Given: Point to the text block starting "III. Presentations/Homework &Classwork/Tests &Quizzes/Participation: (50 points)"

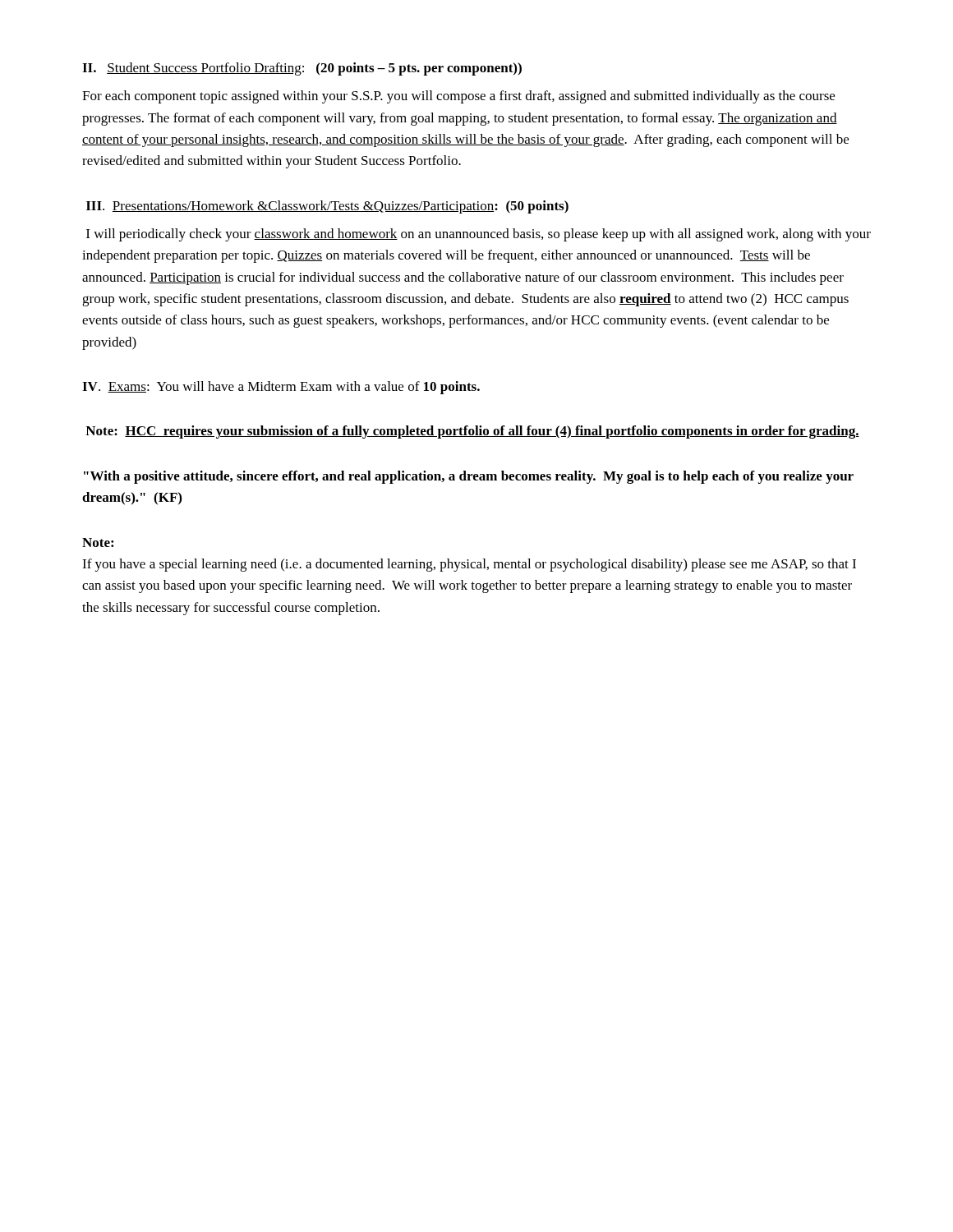Looking at the screenshot, I should (476, 206).
